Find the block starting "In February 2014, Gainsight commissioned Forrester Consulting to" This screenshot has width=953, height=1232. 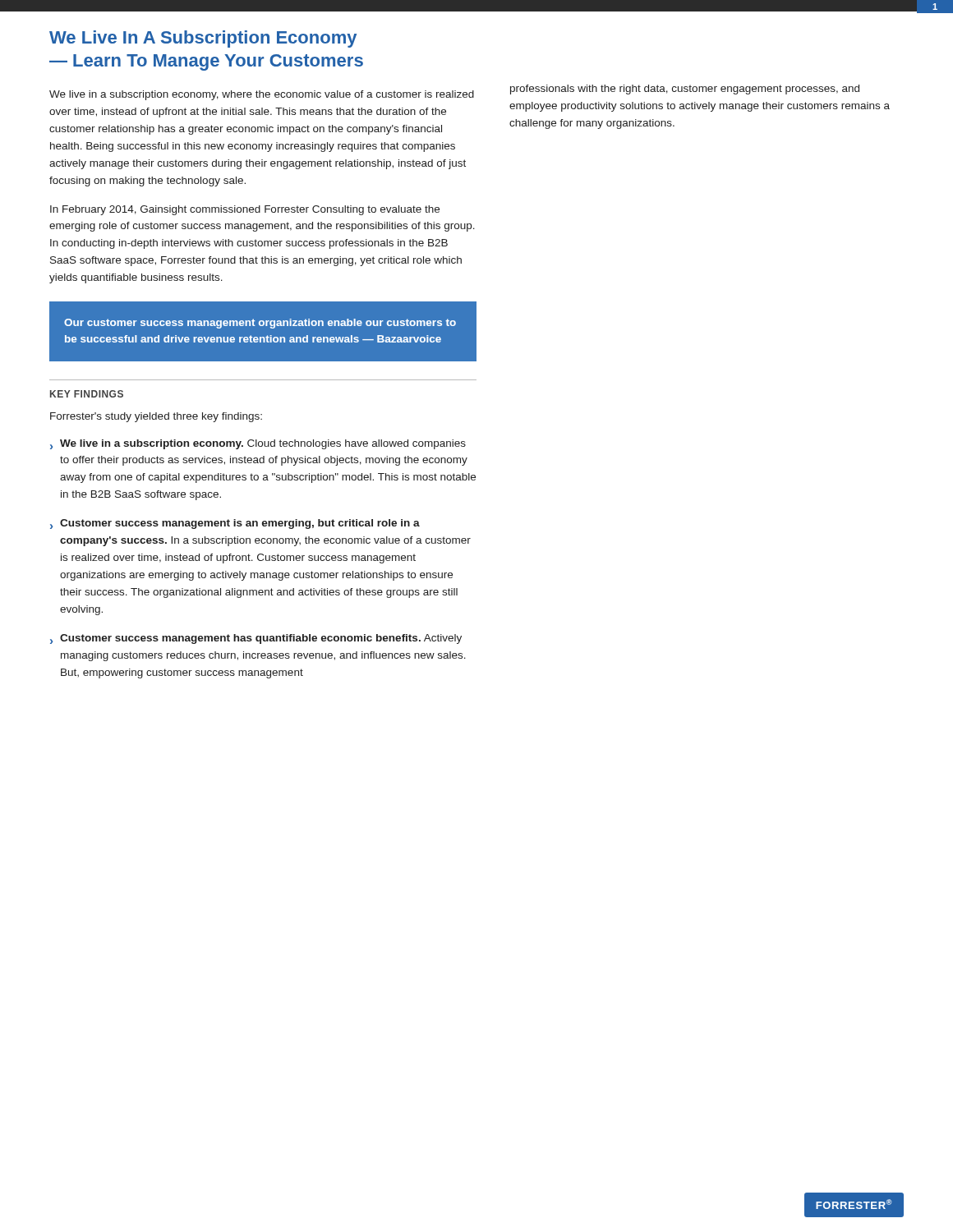tap(262, 243)
